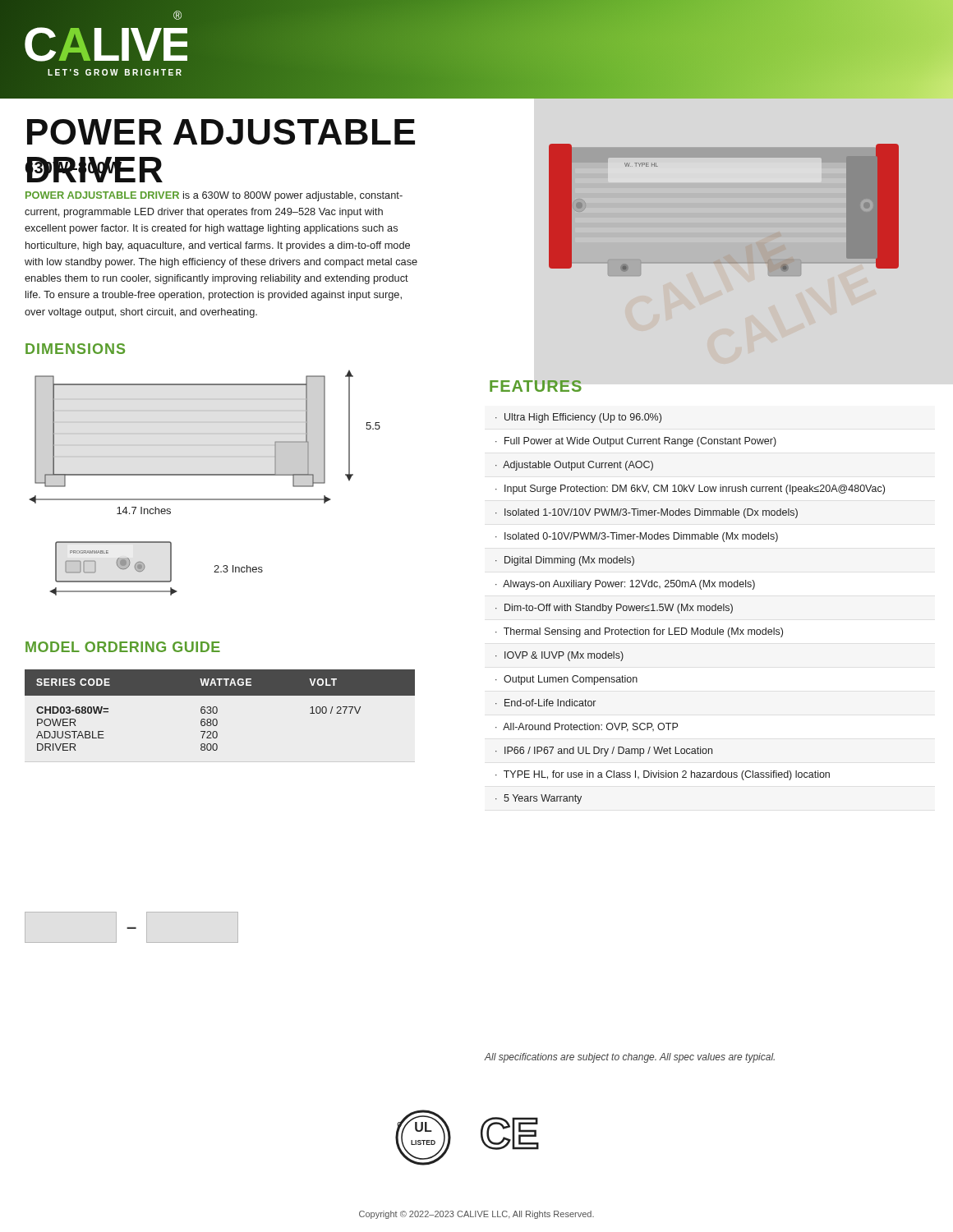Point to the block beginning "· Full Power at Wide"

click(x=636, y=441)
